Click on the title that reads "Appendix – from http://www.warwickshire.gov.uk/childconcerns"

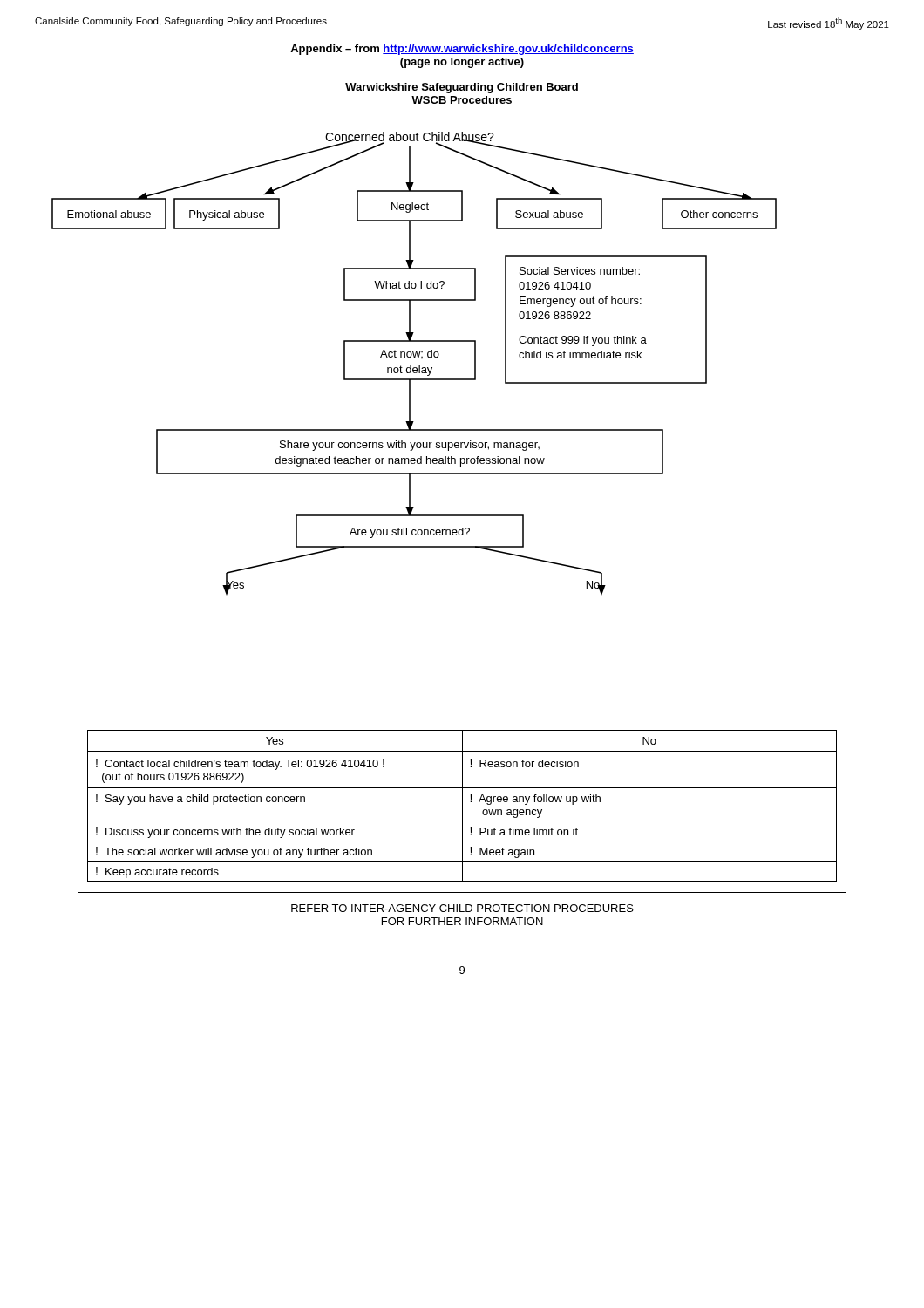tap(462, 55)
